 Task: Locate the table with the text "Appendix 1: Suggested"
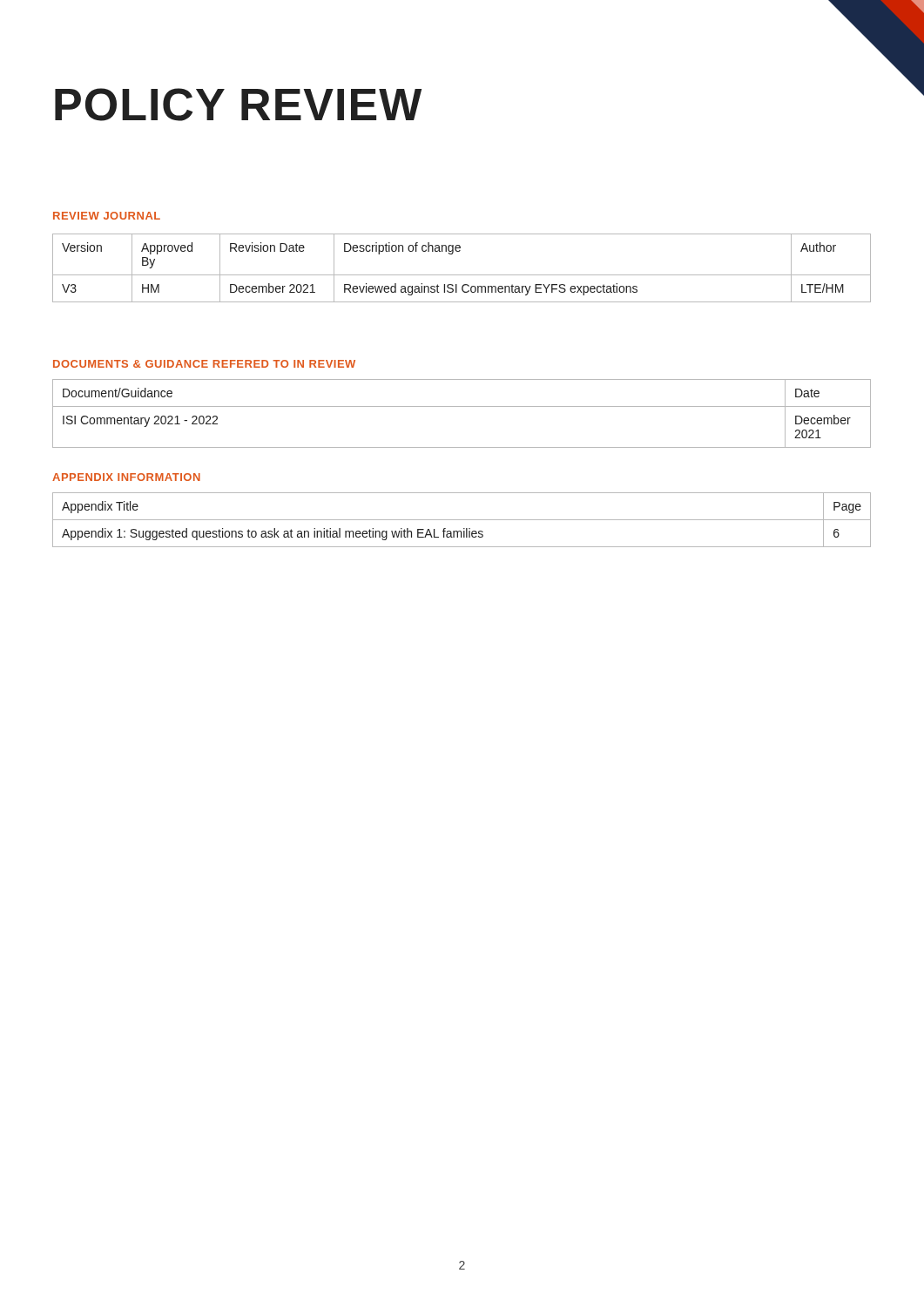pyautogui.click(x=462, y=520)
